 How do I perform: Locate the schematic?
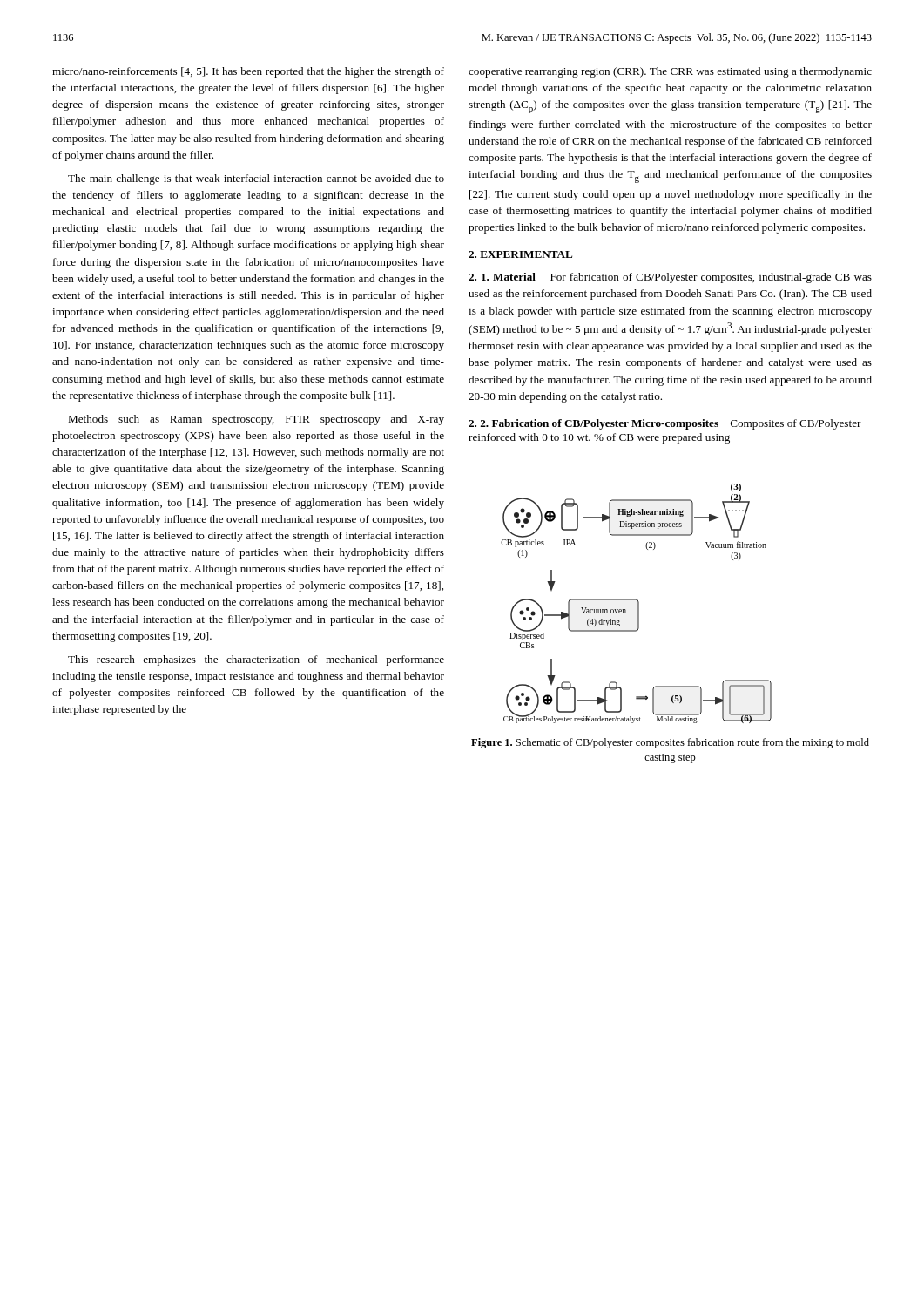670,612
